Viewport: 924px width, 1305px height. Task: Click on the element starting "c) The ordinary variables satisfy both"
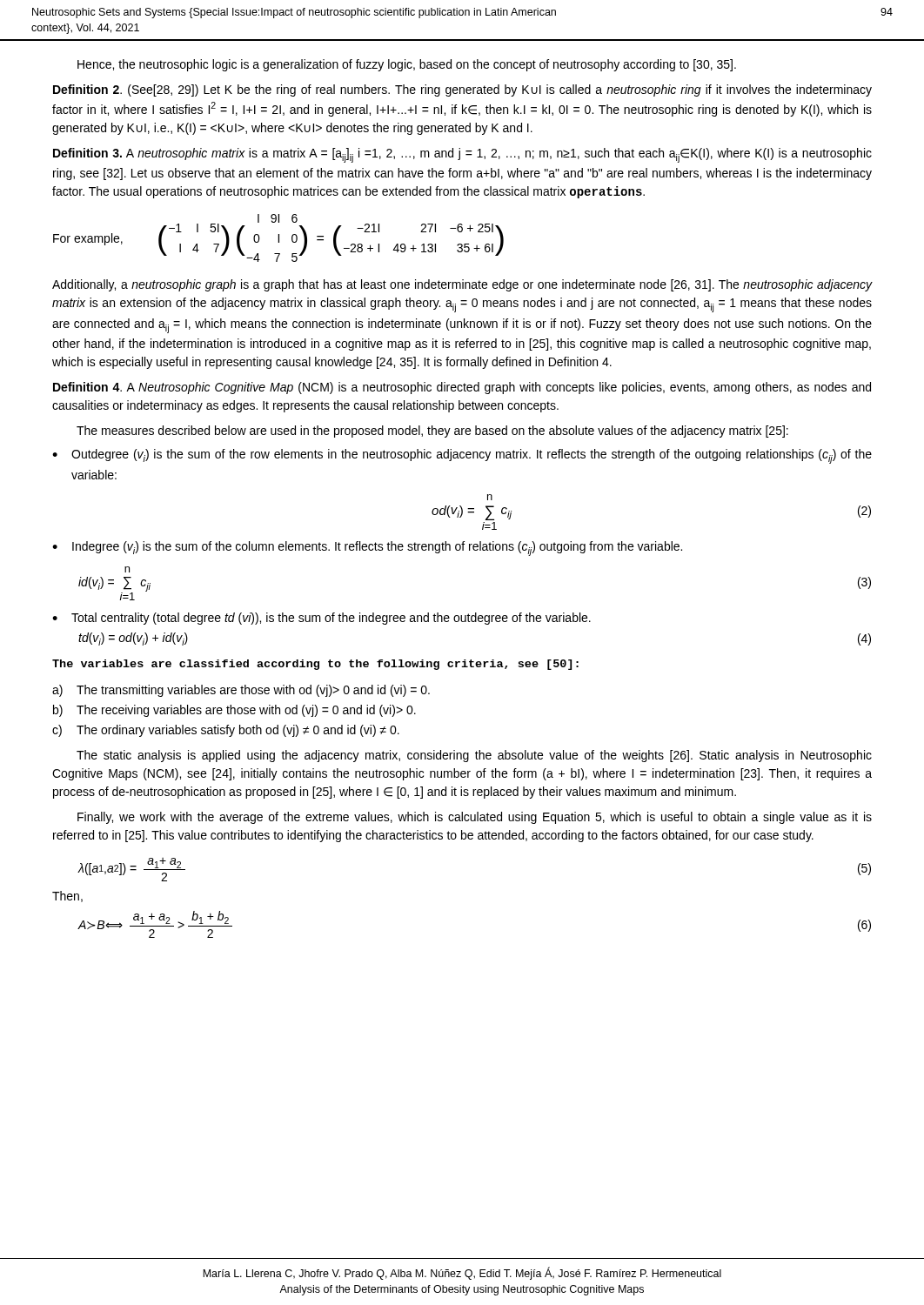(x=226, y=731)
